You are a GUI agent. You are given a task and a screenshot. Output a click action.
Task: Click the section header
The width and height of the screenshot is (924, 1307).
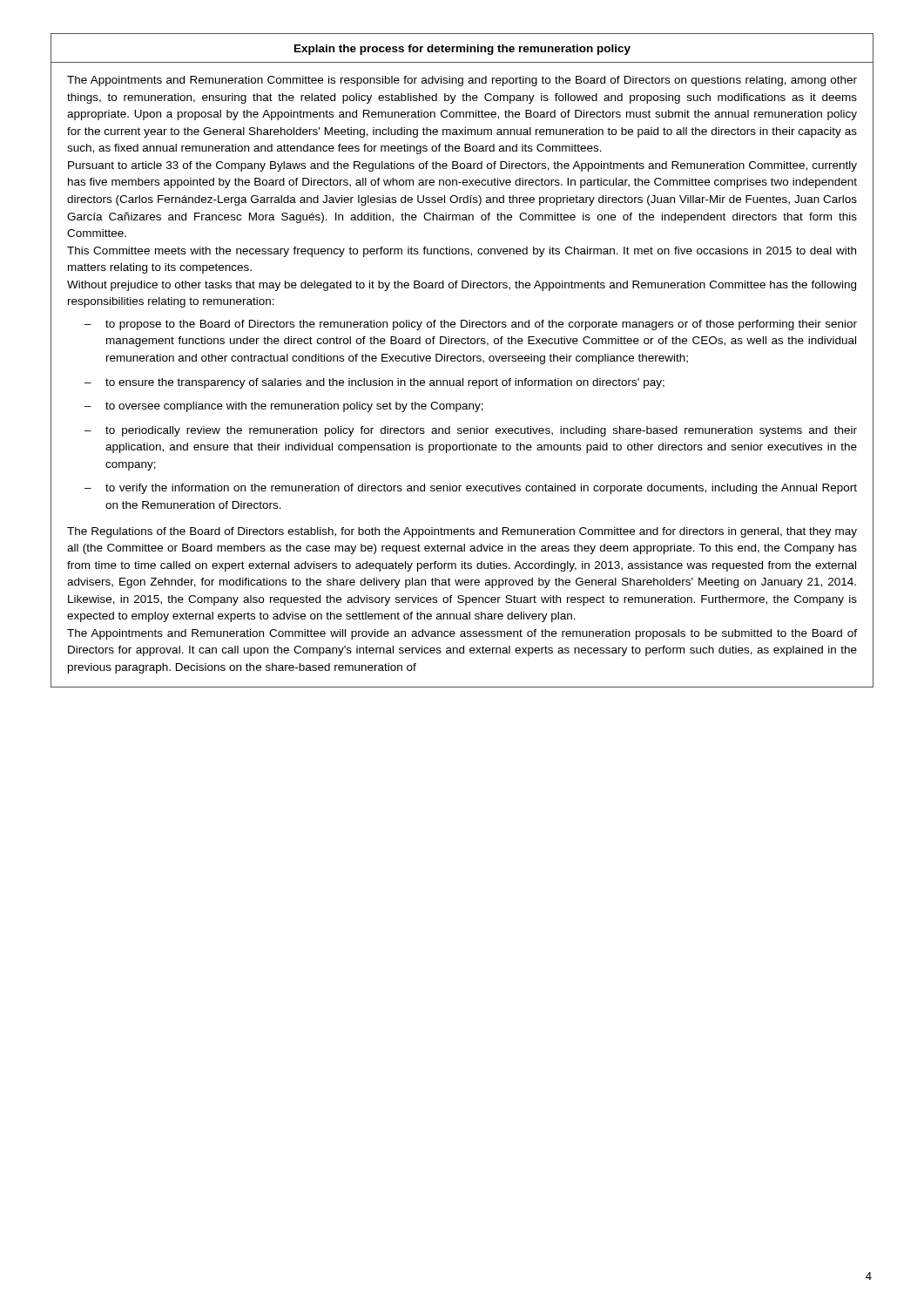click(x=462, y=48)
